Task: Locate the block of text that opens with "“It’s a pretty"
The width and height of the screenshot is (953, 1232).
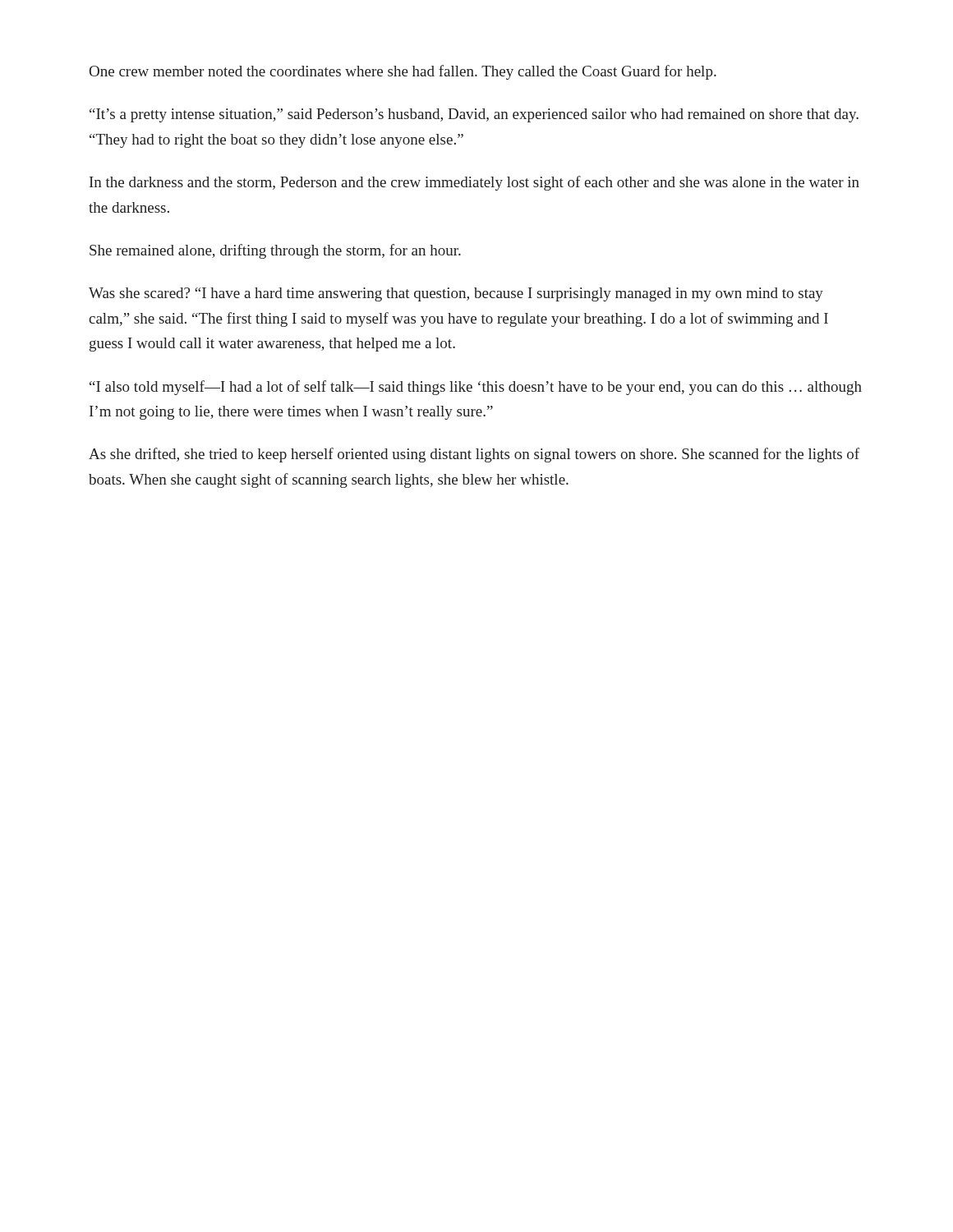Action: pyautogui.click(x=474, y=127)
